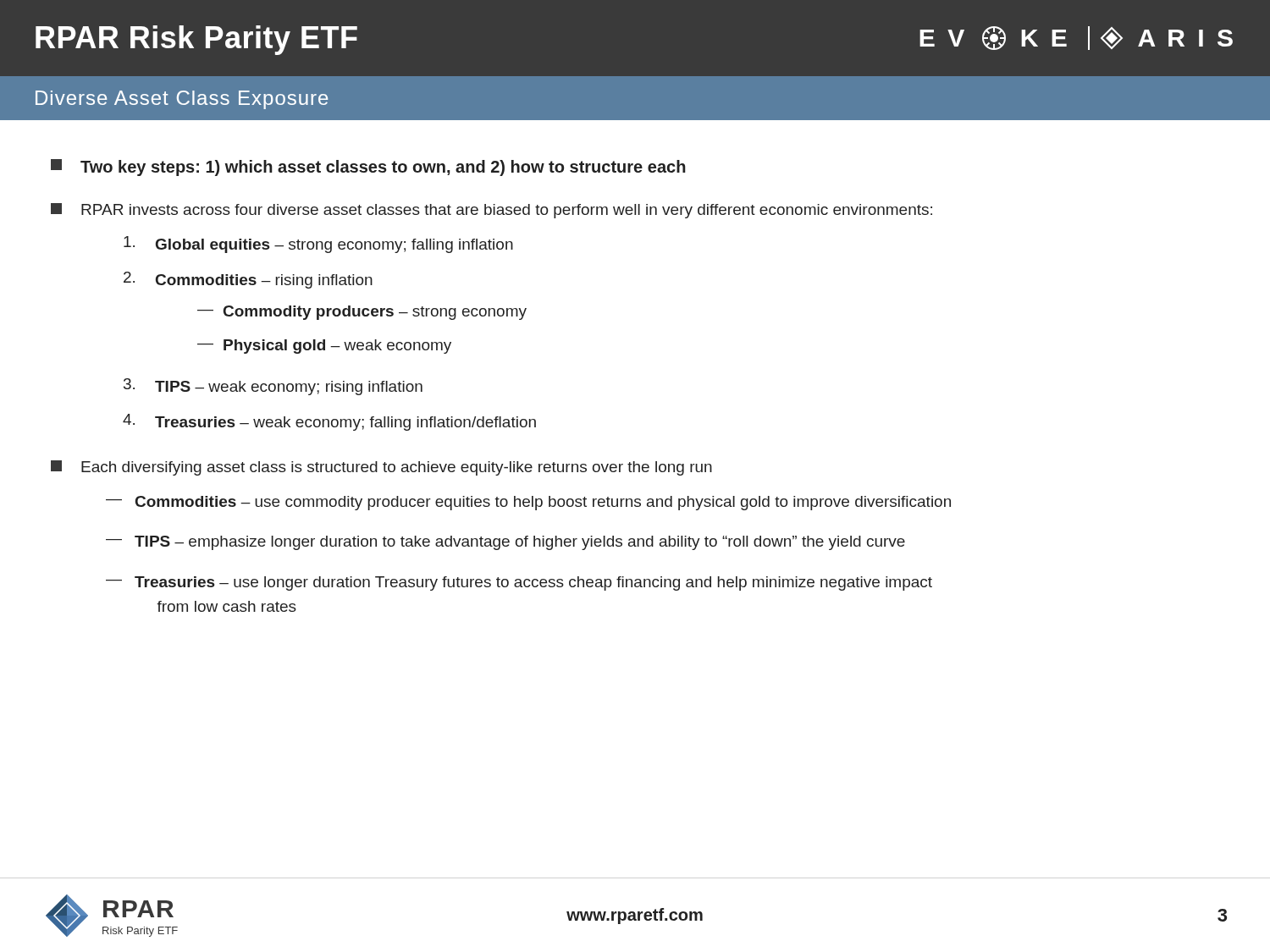Select the list item that says "— Treasuries –"
The width and height of the screenshot is (1270, 952).
click(x=519, y=594)
